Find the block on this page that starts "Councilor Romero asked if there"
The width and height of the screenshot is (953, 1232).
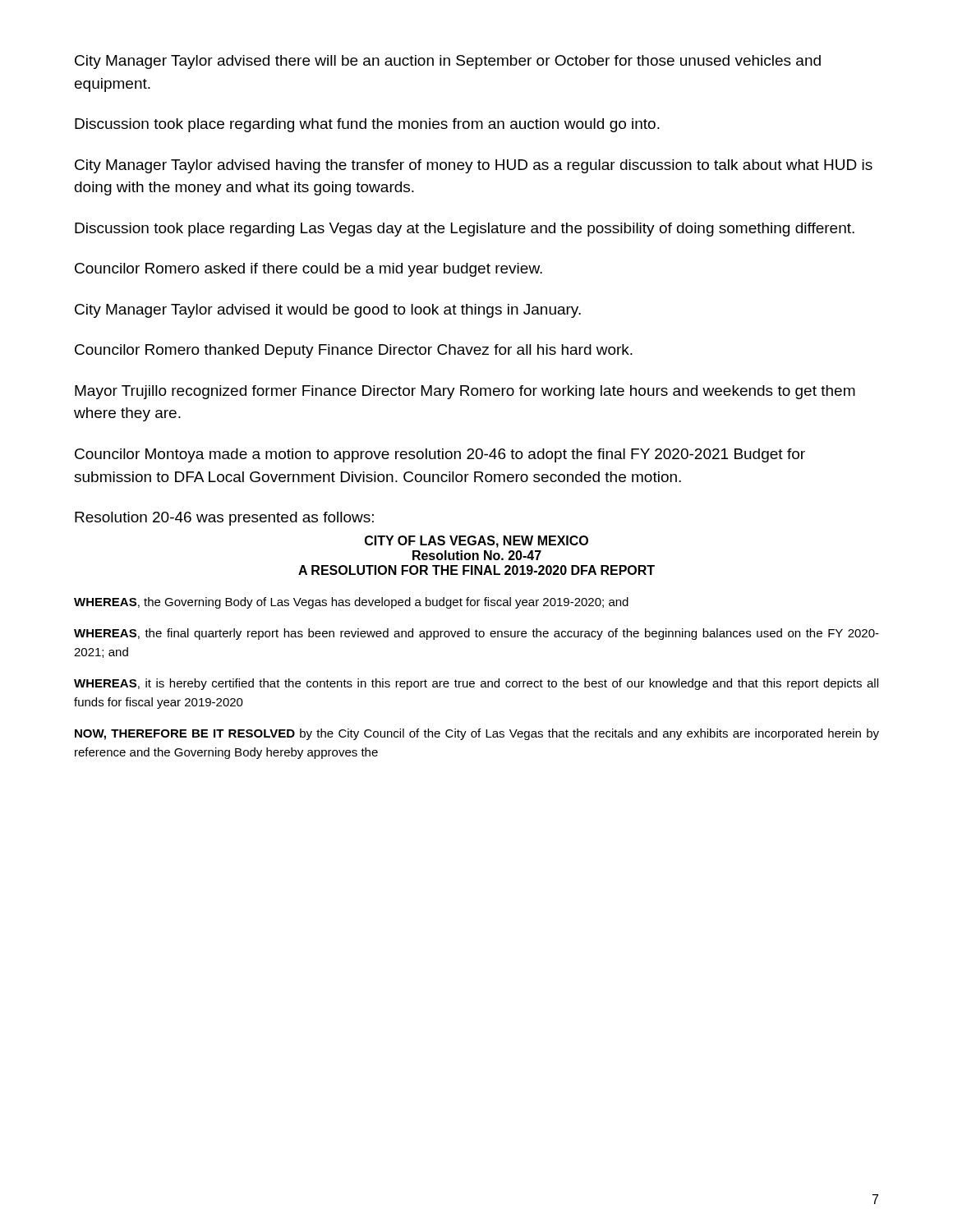309,268
